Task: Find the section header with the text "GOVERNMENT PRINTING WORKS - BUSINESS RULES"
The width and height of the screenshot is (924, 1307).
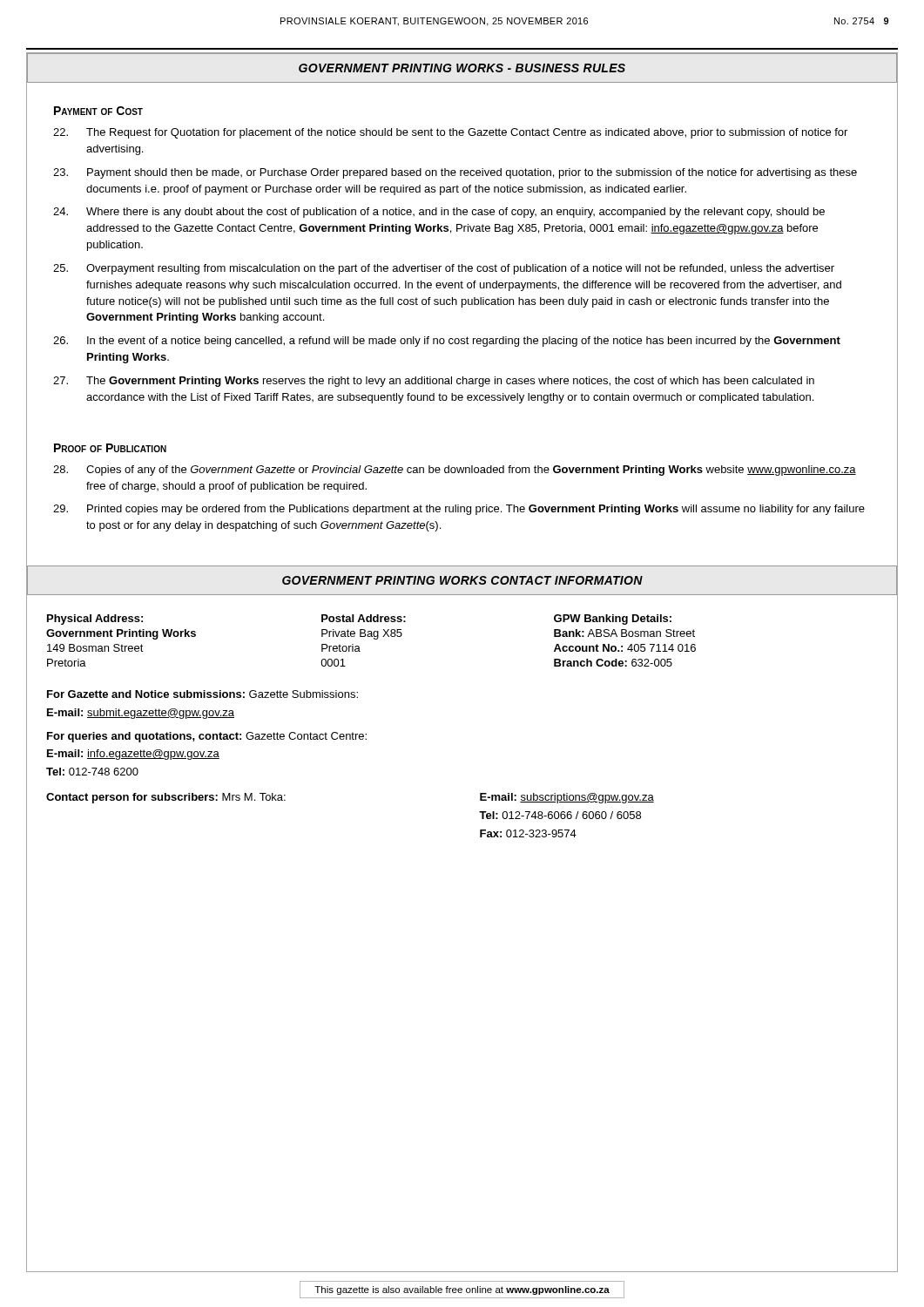Action: tap(462, 68)
